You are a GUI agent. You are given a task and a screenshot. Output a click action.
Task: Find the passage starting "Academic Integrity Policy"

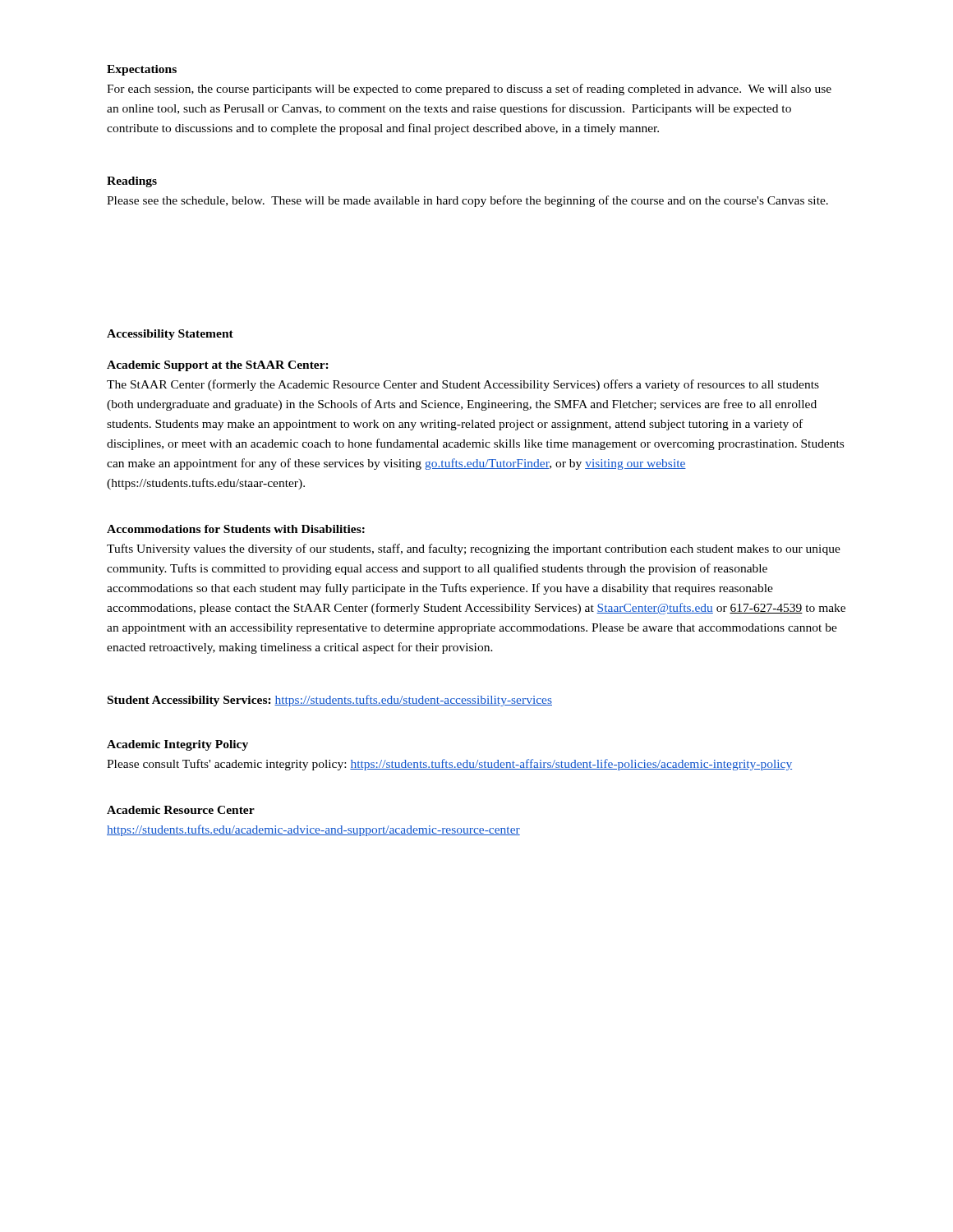[x=178, y=744]
